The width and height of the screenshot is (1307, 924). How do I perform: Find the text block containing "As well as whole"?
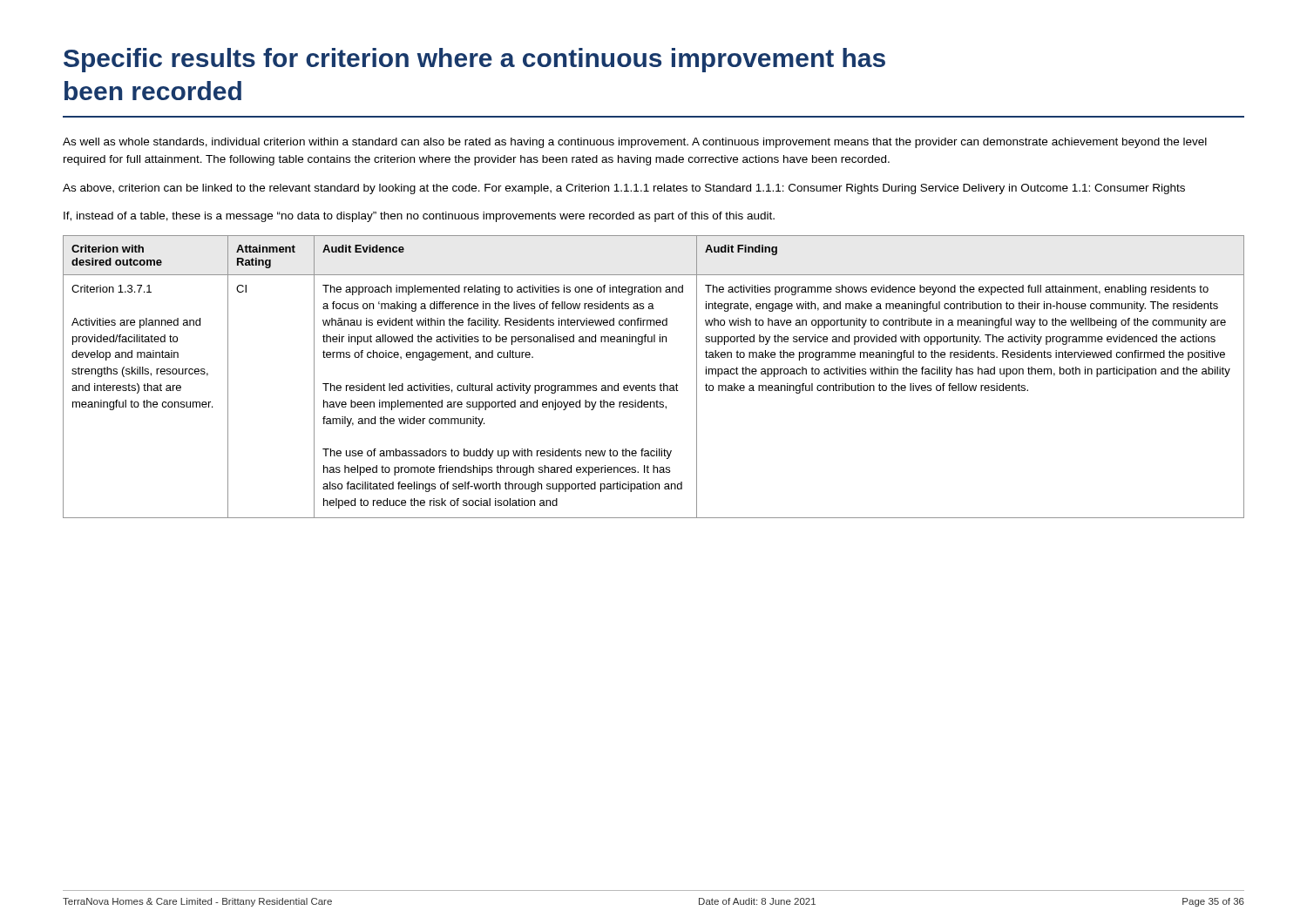[x=635, y=150]
